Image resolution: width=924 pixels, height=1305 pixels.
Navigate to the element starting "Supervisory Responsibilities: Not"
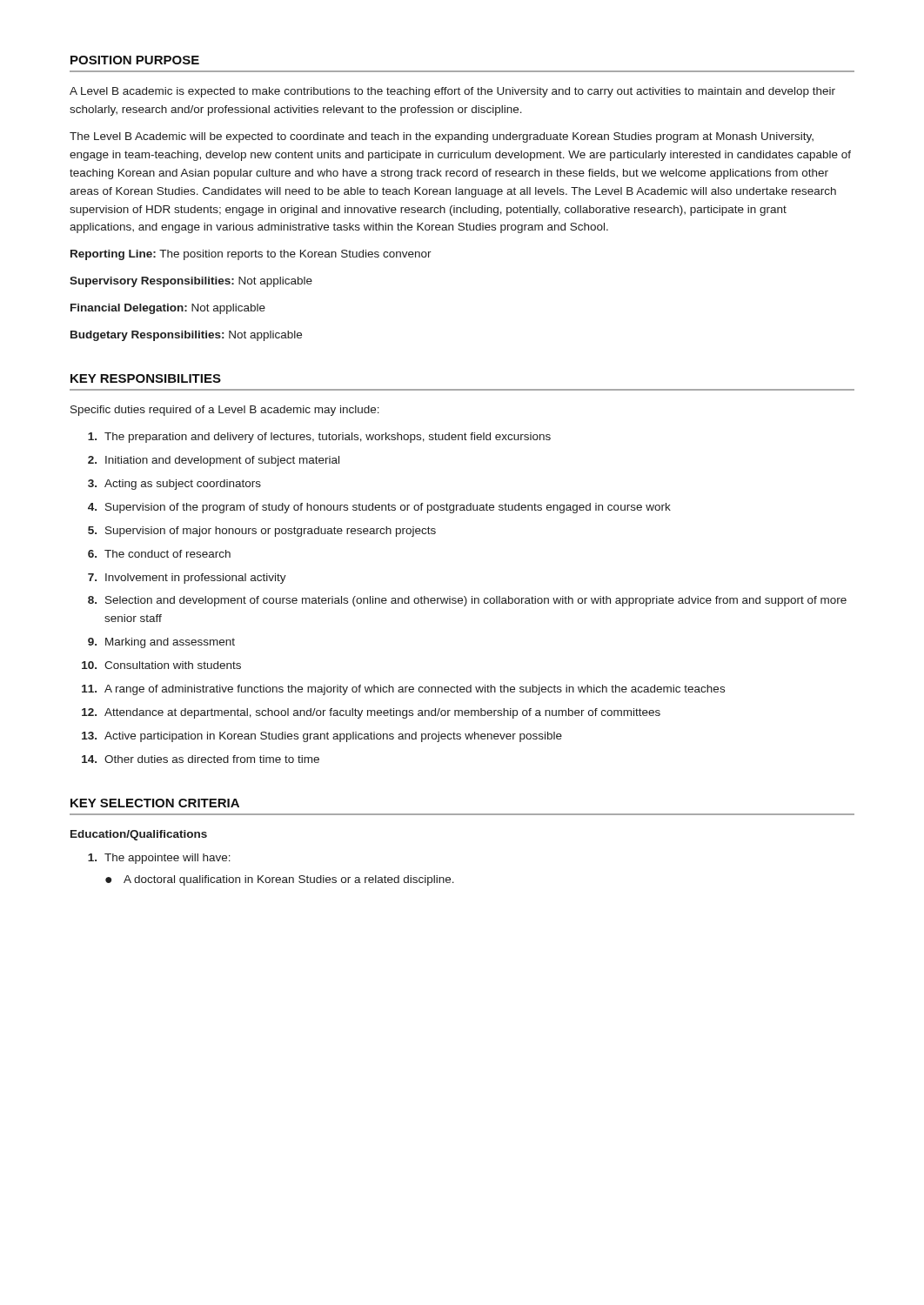(x=191, y=281)
